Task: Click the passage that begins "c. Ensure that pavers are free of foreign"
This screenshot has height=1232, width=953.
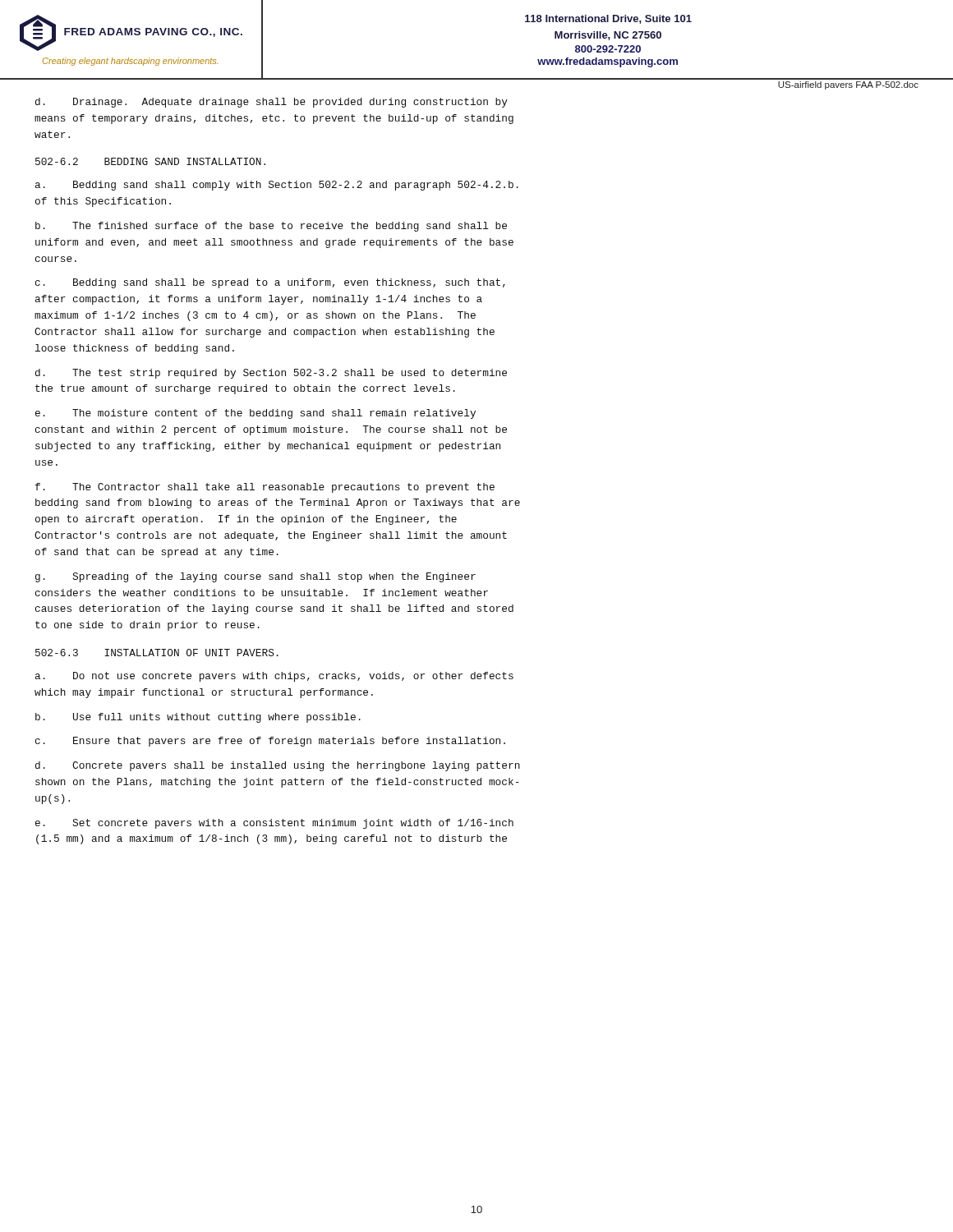Action: tap(271, 742)
